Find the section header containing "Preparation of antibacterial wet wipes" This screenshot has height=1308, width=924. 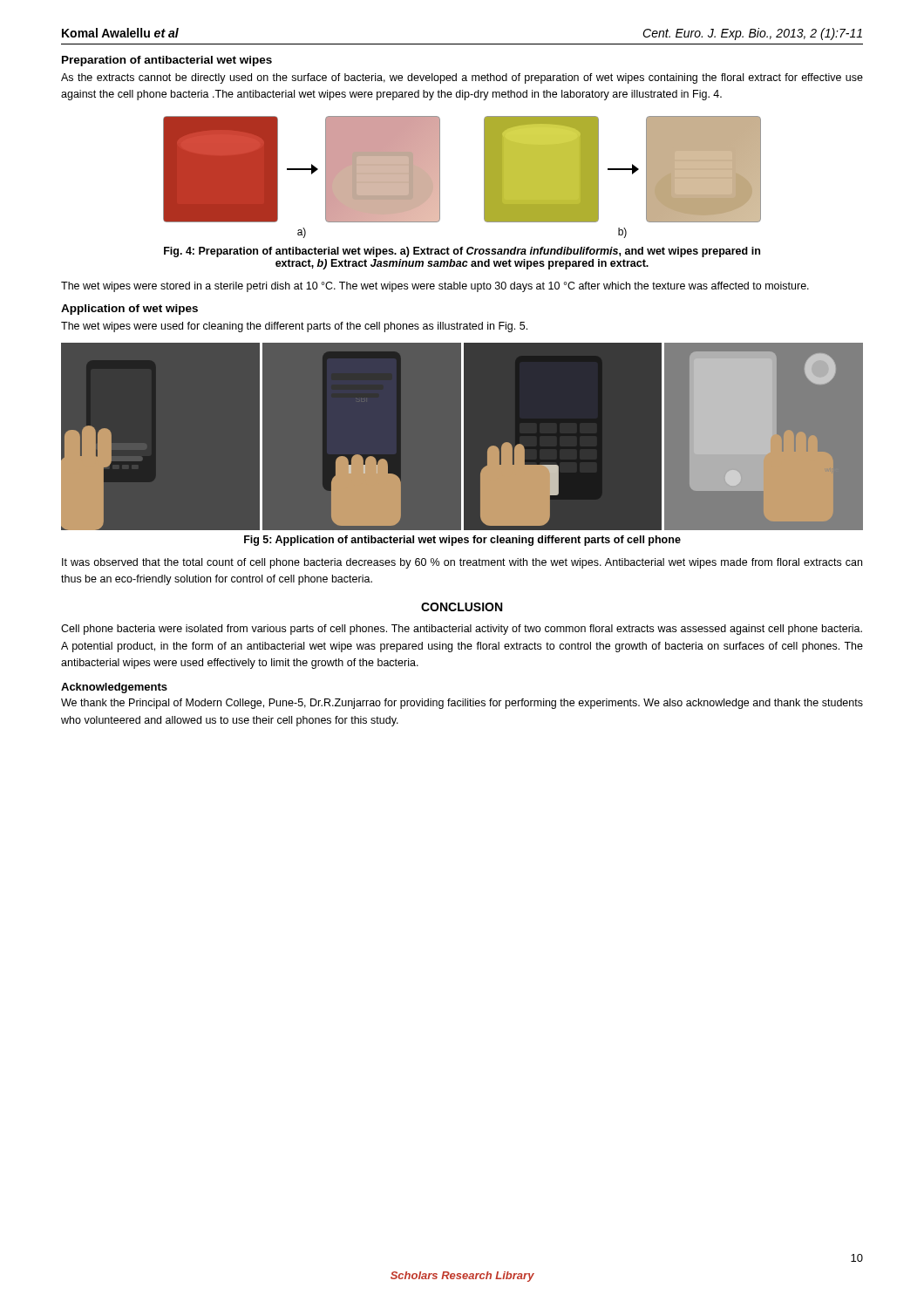(x=167, y=60)
